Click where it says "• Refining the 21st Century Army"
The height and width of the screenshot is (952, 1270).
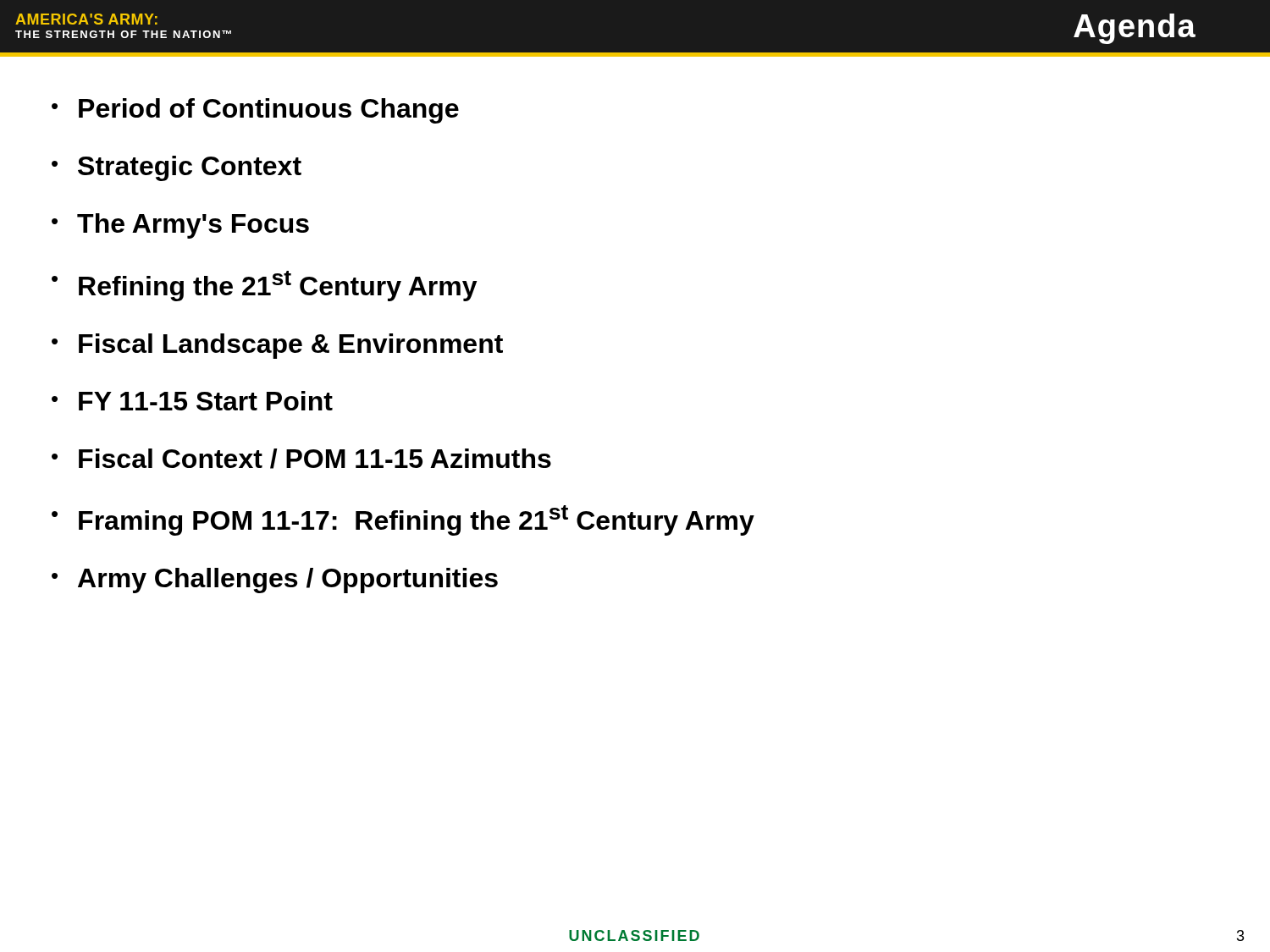(x=264, y=283)
